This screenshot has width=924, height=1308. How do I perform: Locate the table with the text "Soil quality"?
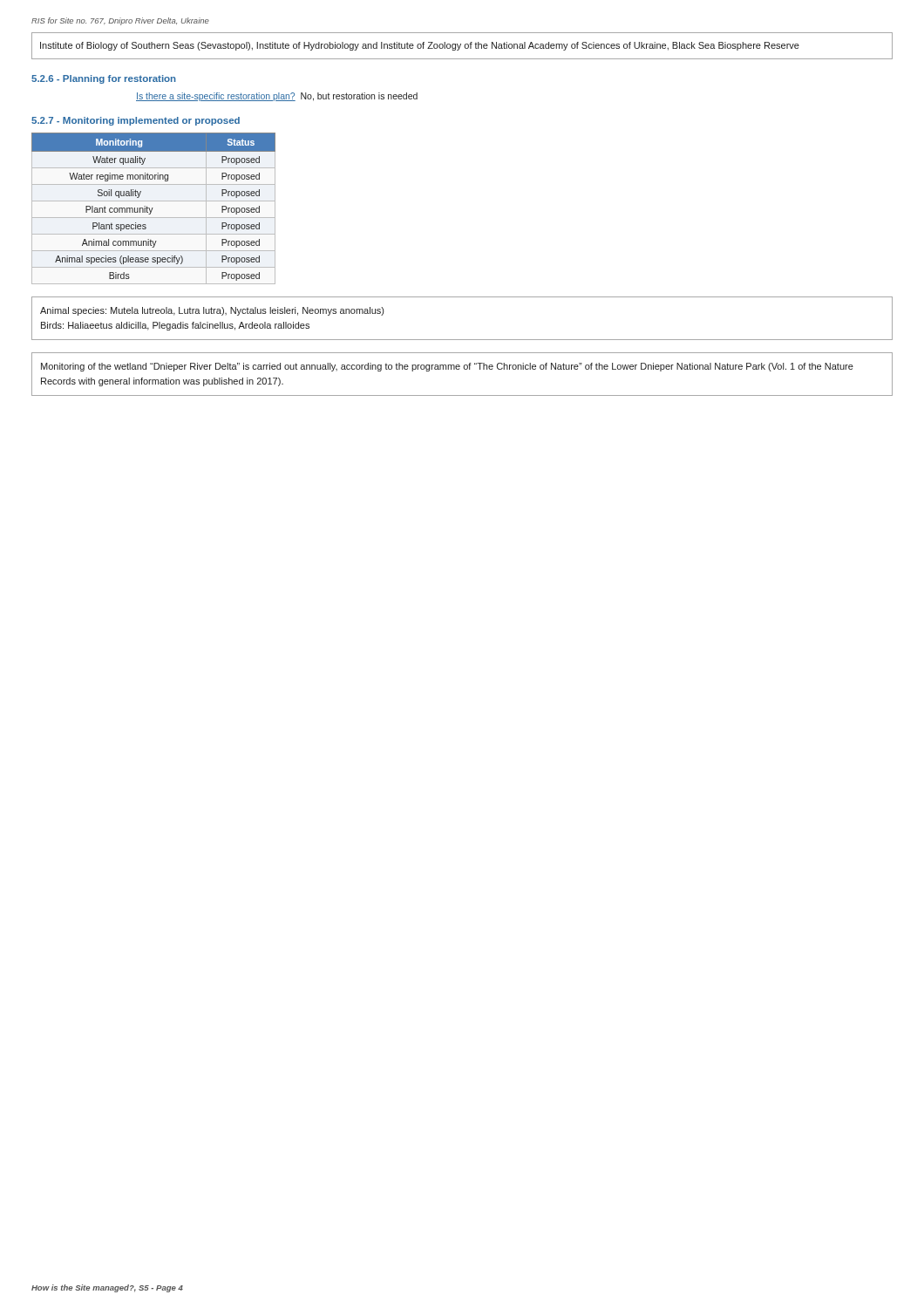click(462, 208)
